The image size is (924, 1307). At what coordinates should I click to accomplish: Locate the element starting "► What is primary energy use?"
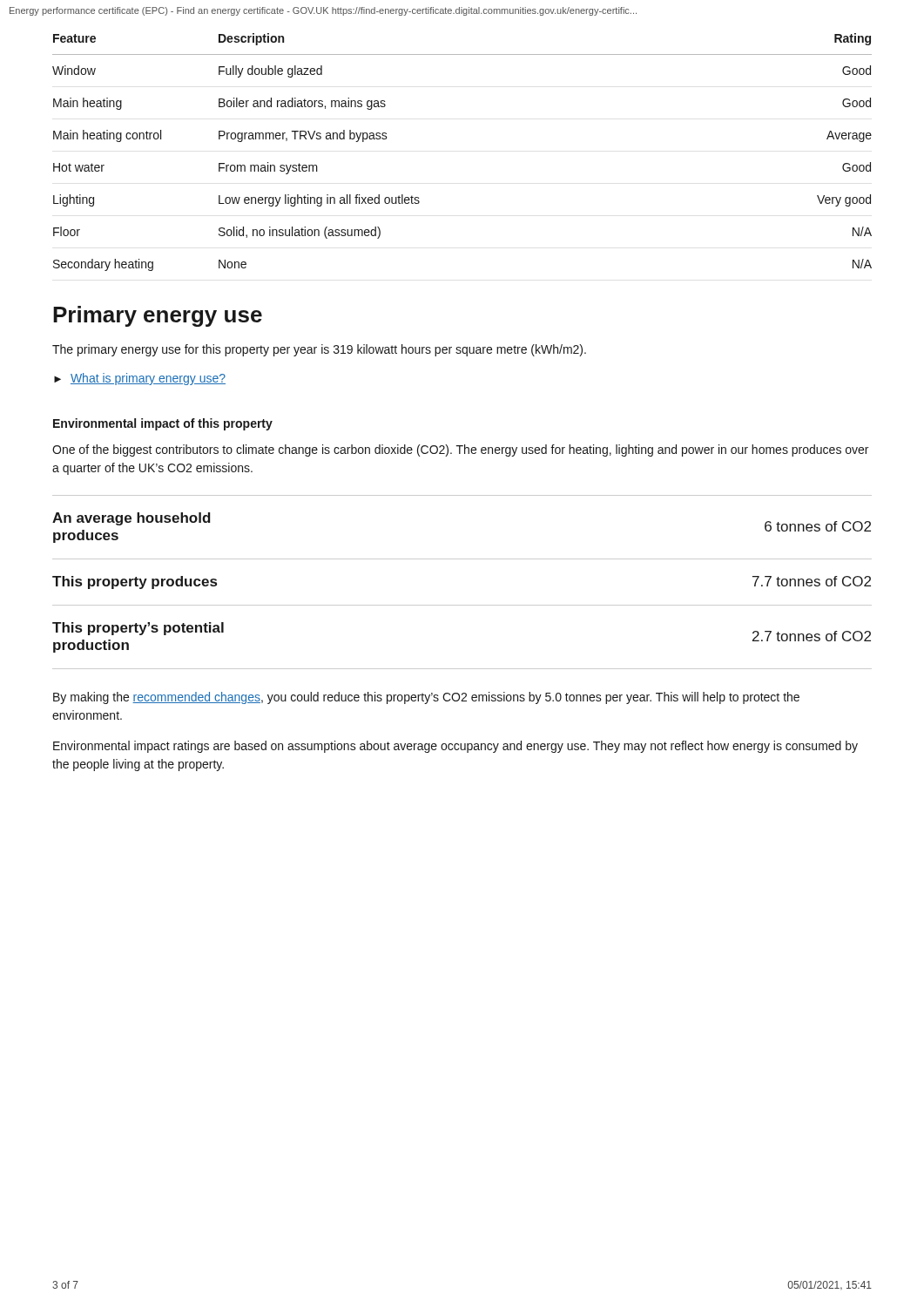pos(139,378)
